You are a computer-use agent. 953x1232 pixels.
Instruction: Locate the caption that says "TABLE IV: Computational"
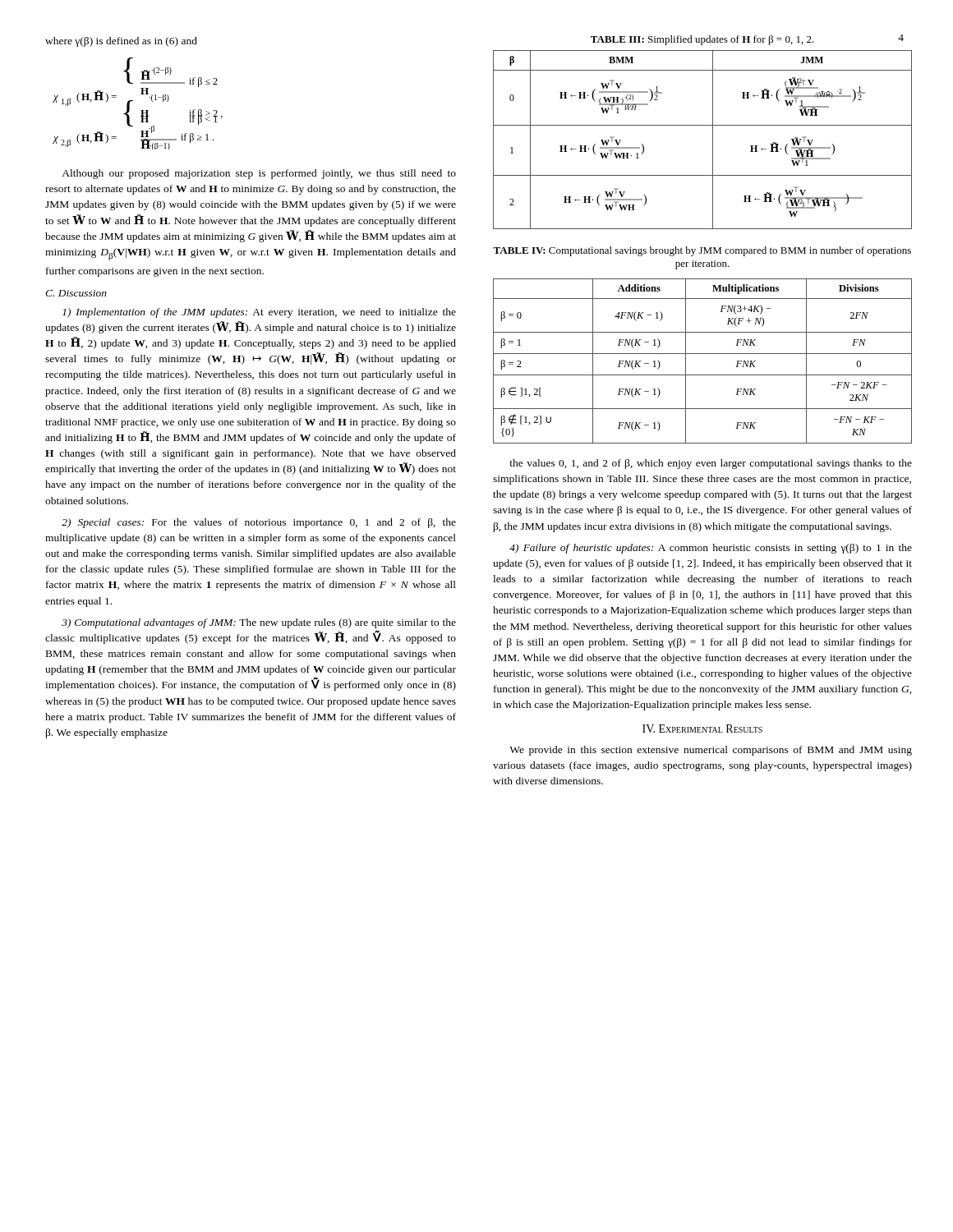point(702,257)
